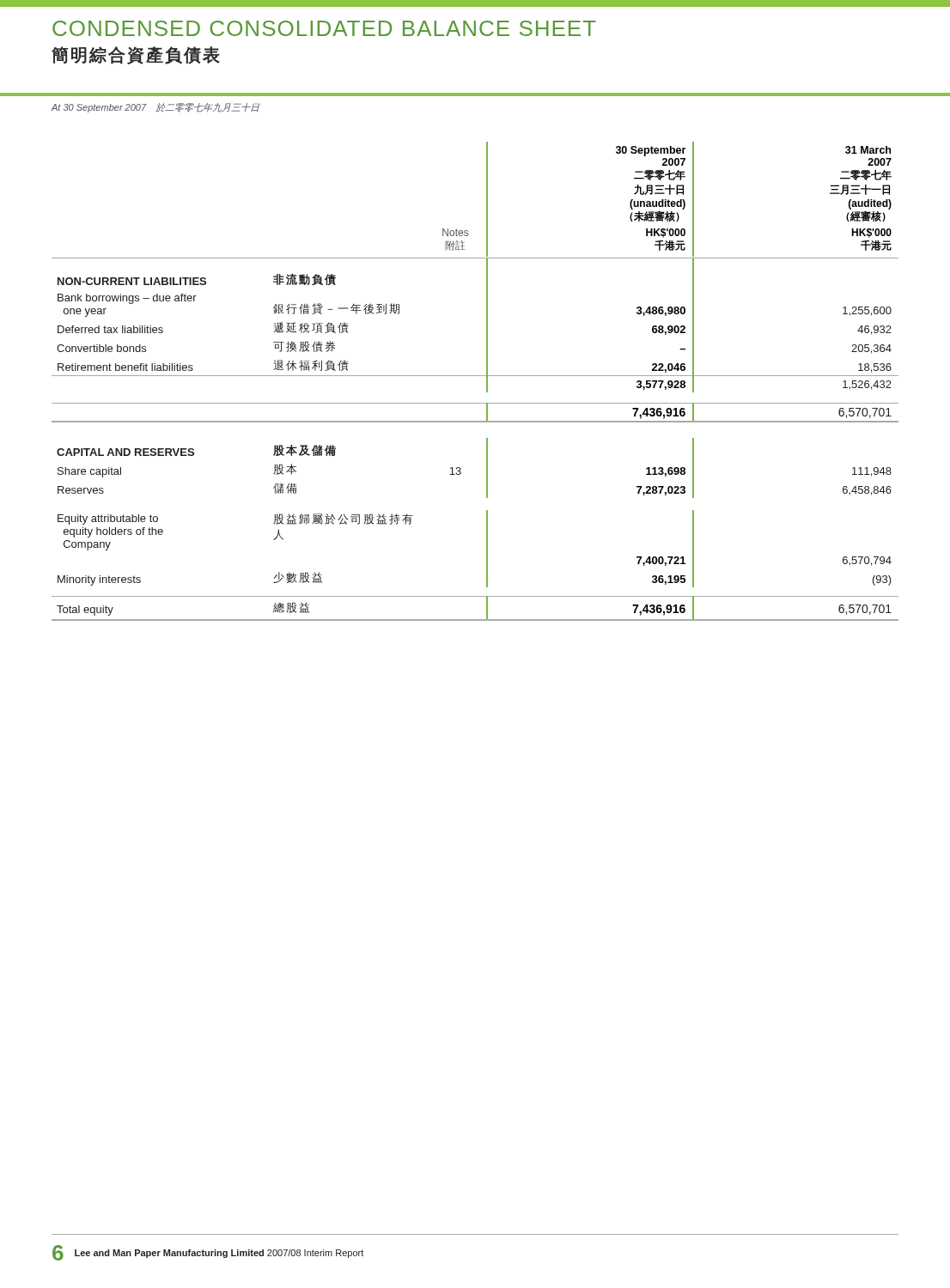Click on the table containing "Bank borrowings –"
This screenshot has width=950, height=1288.
coord(475,381)
